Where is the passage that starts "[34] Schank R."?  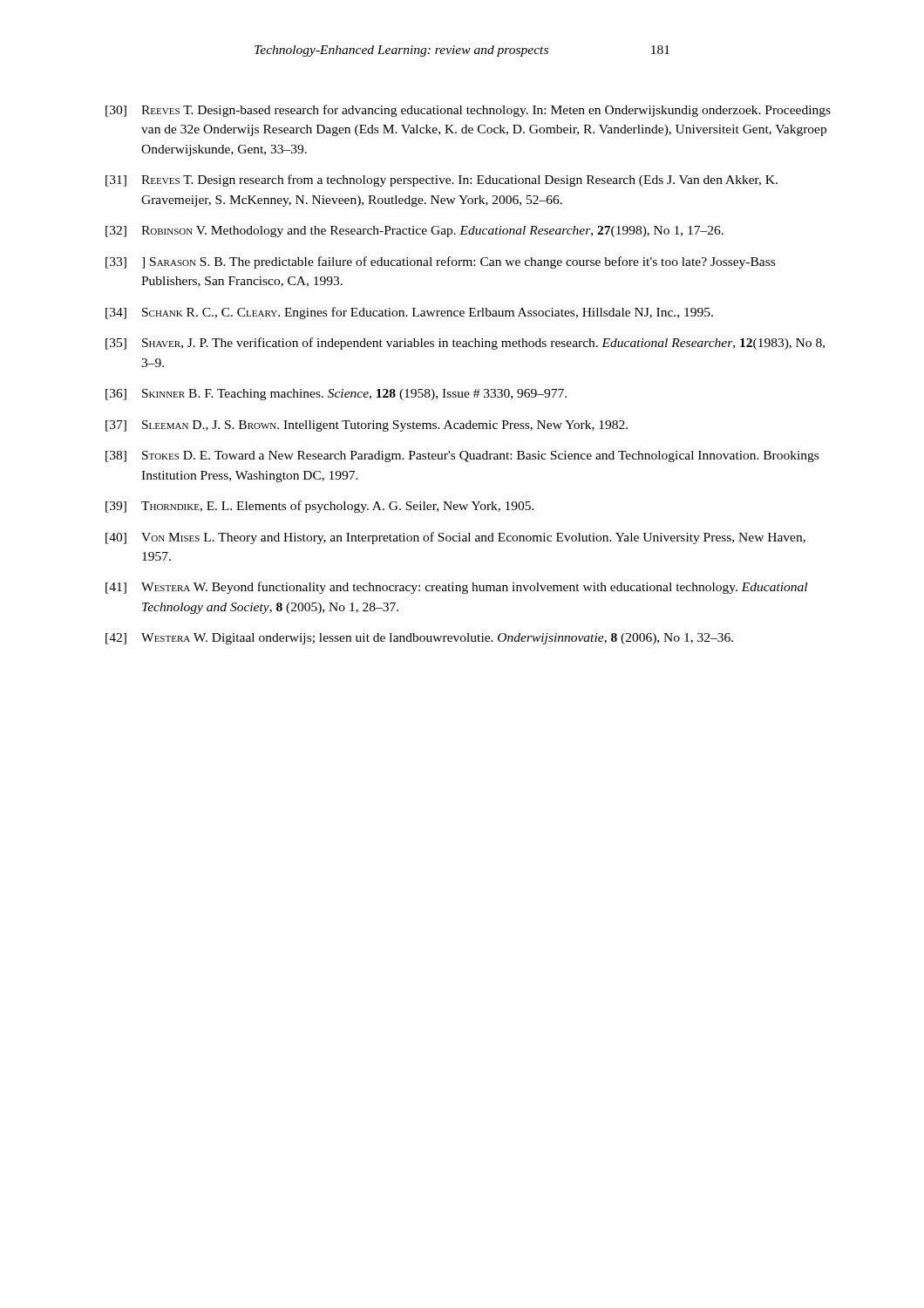(471, 312)
